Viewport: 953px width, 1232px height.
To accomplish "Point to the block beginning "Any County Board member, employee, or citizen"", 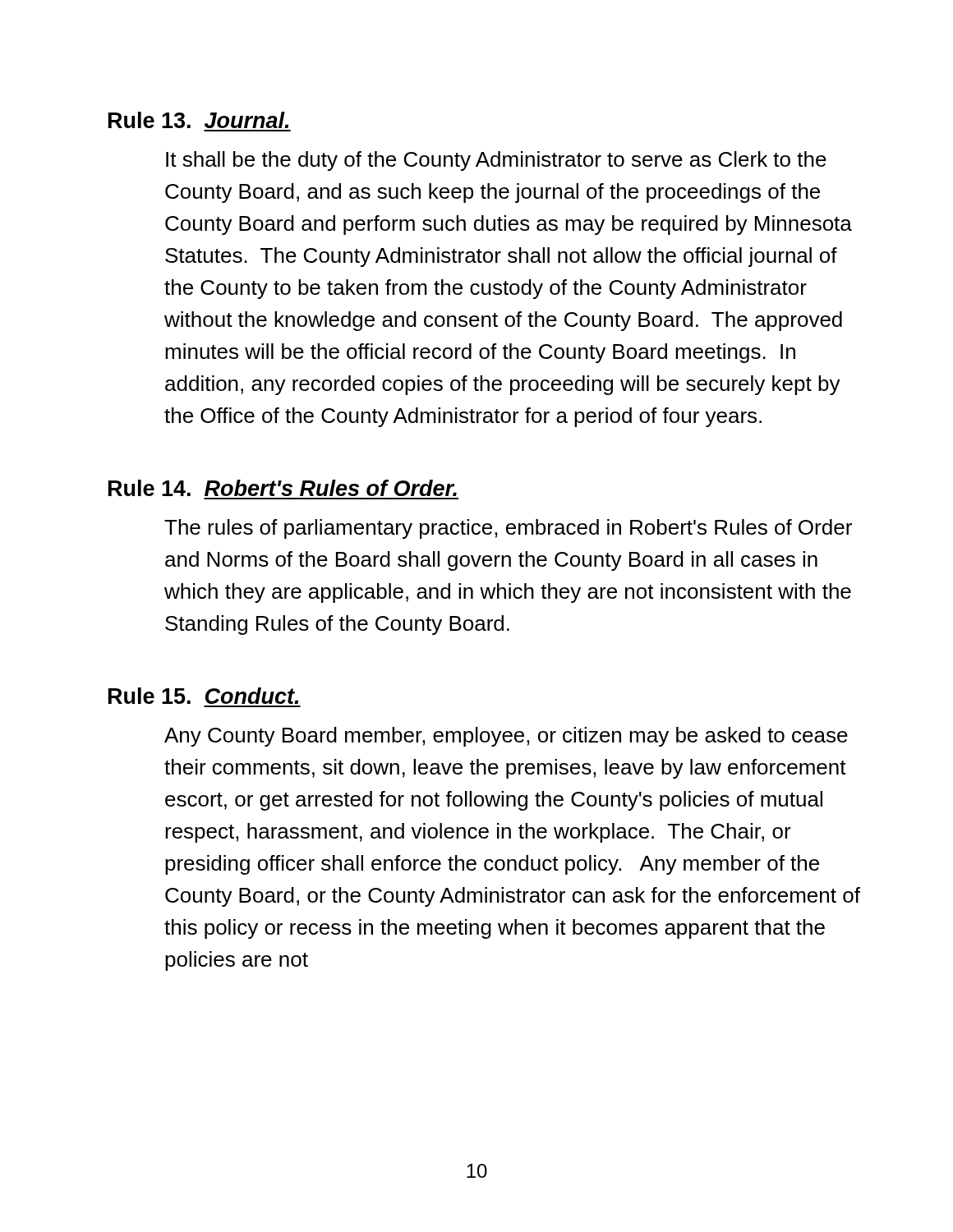I will point(512,847).
